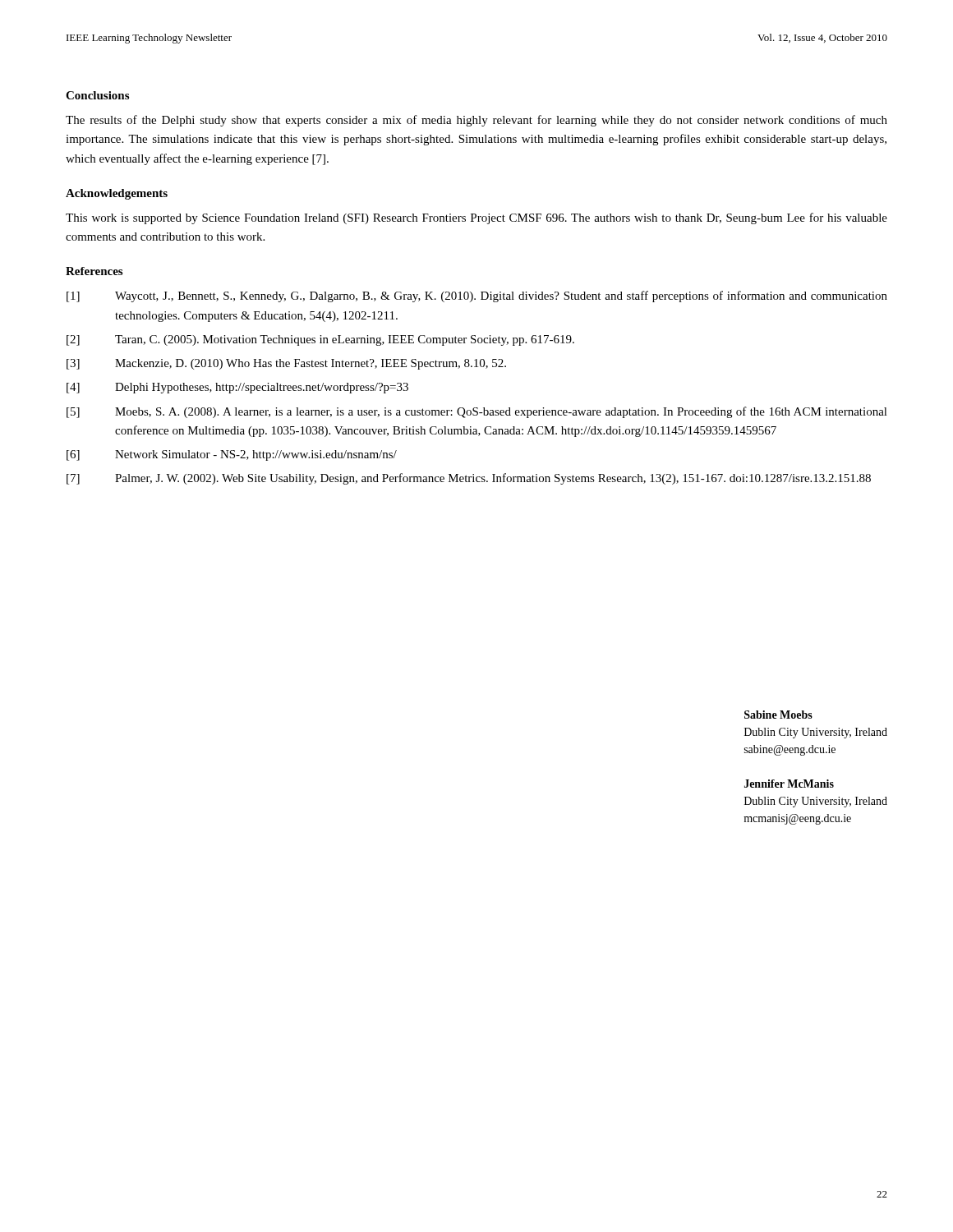
Task: Find "[4] Delphi Hypotheses, http://specialtrees.net/wordpress/?p=33" on this page
Action: (237, 388)
